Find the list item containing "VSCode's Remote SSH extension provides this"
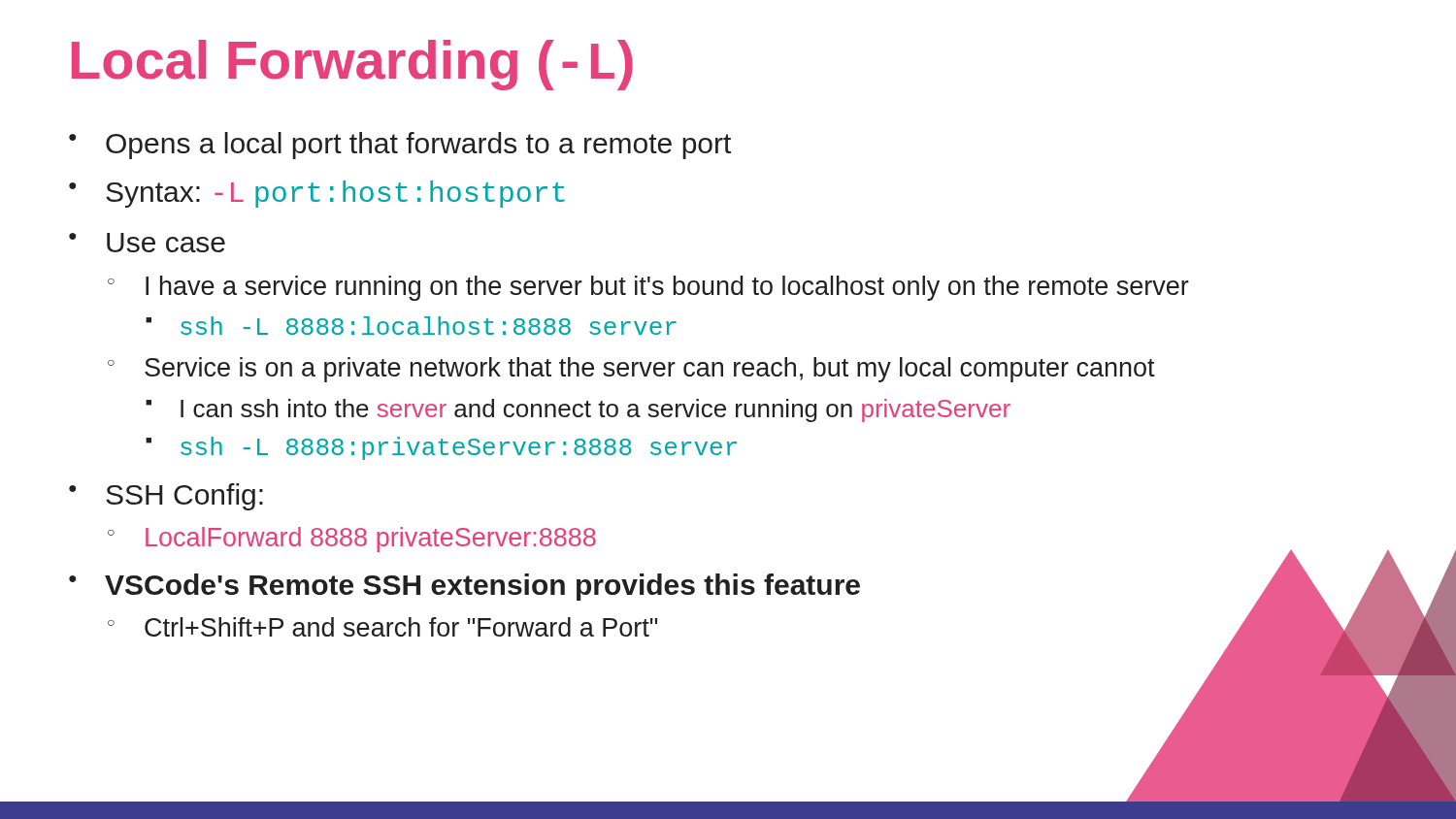Viewport: 1456px width, 819px height. (751, 608)
